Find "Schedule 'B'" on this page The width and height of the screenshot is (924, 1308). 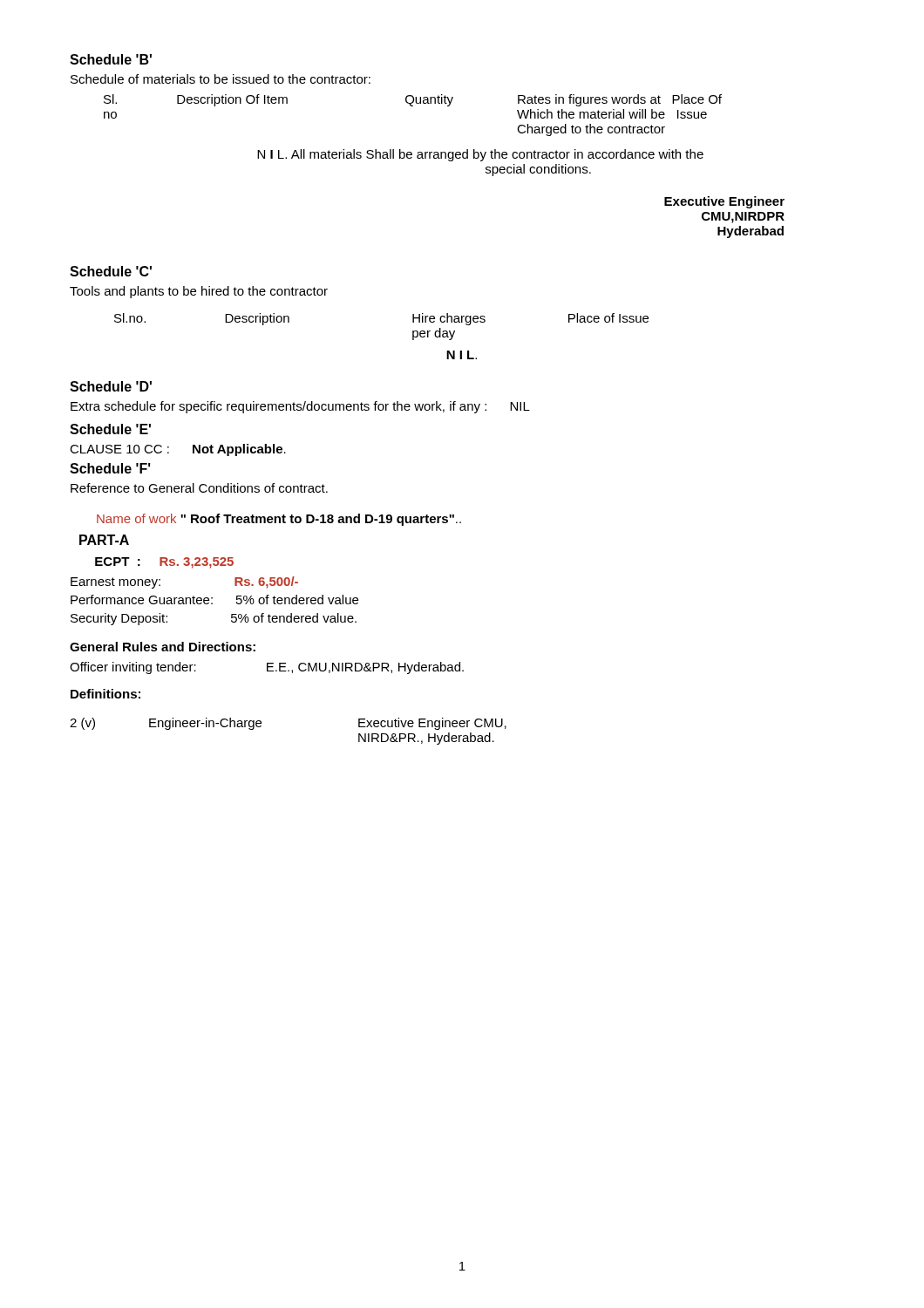point(111,60)
